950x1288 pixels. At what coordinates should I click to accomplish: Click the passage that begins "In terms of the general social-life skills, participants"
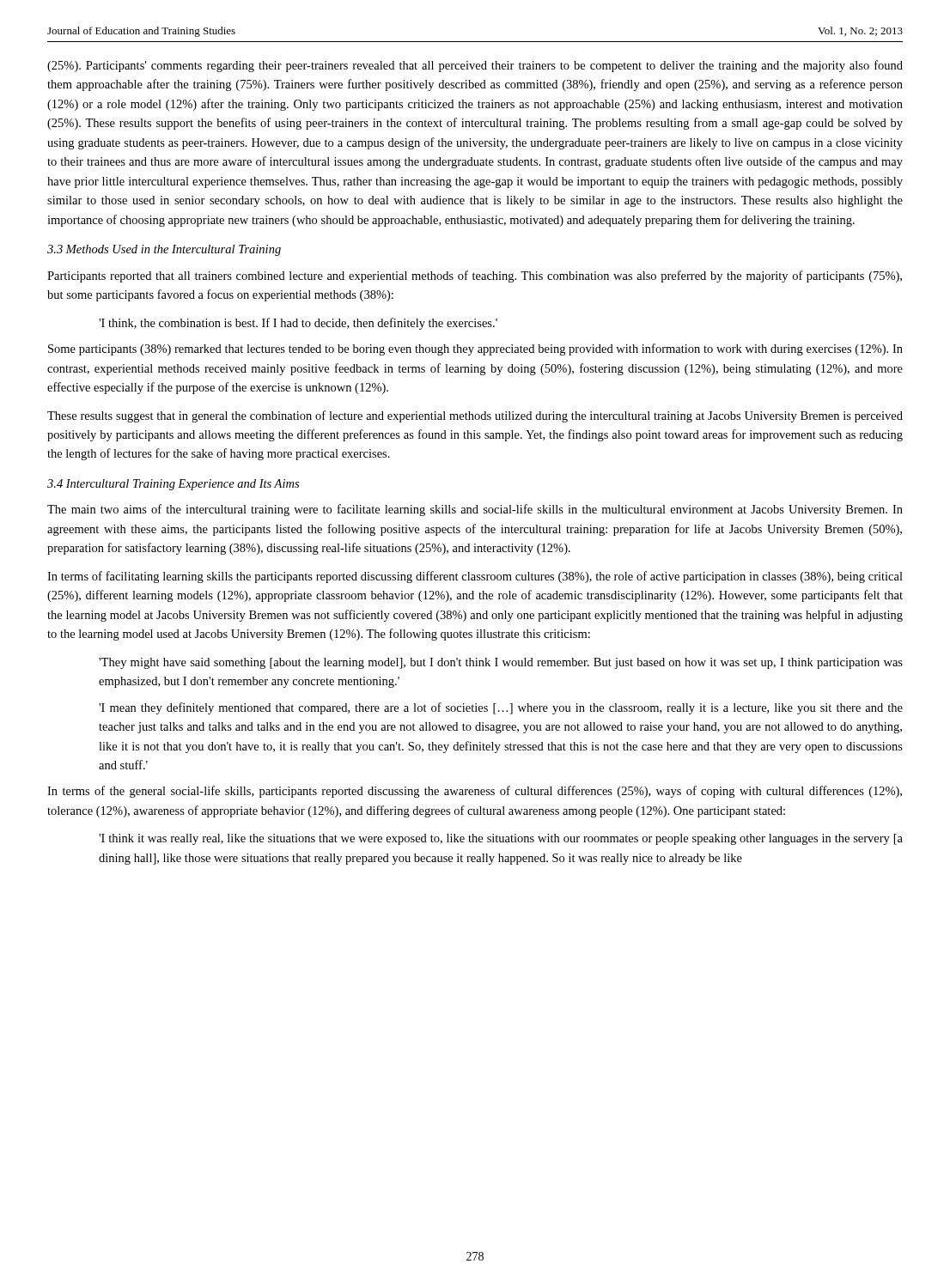475,801
